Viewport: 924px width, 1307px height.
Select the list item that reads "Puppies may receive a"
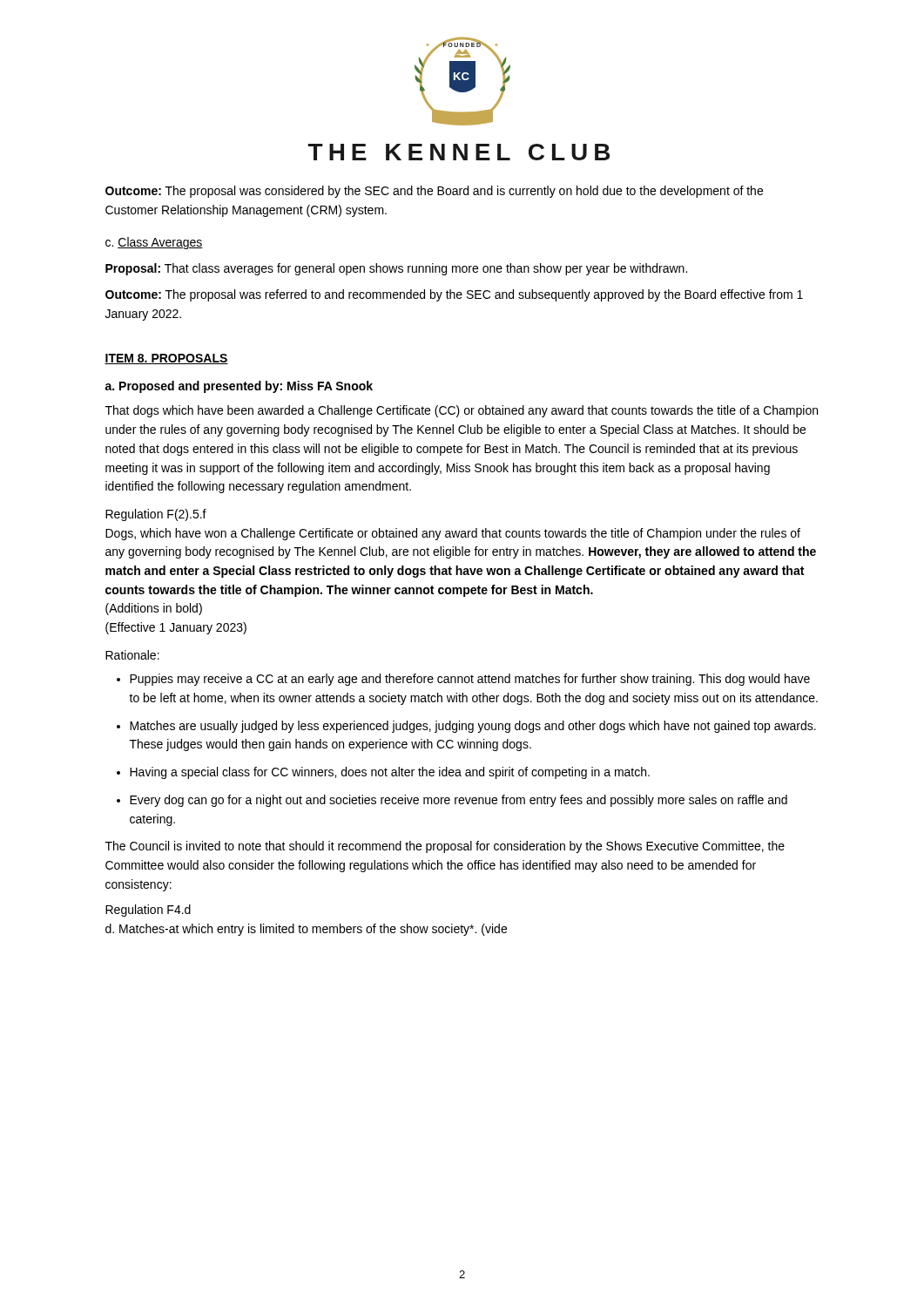(x=474, y=689)
